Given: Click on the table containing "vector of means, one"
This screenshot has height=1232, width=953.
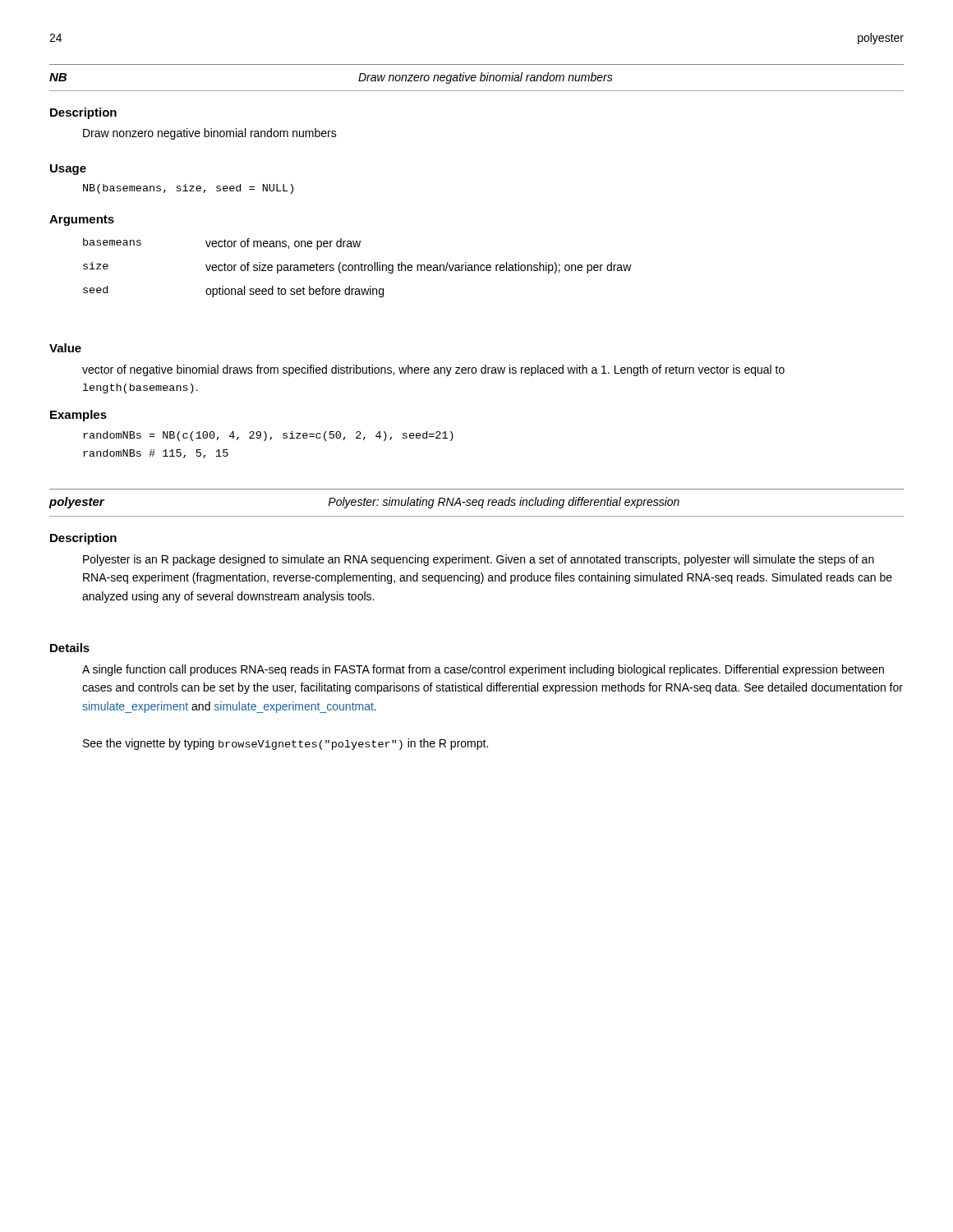Looking at the screenshot, I should click(493, 267).
